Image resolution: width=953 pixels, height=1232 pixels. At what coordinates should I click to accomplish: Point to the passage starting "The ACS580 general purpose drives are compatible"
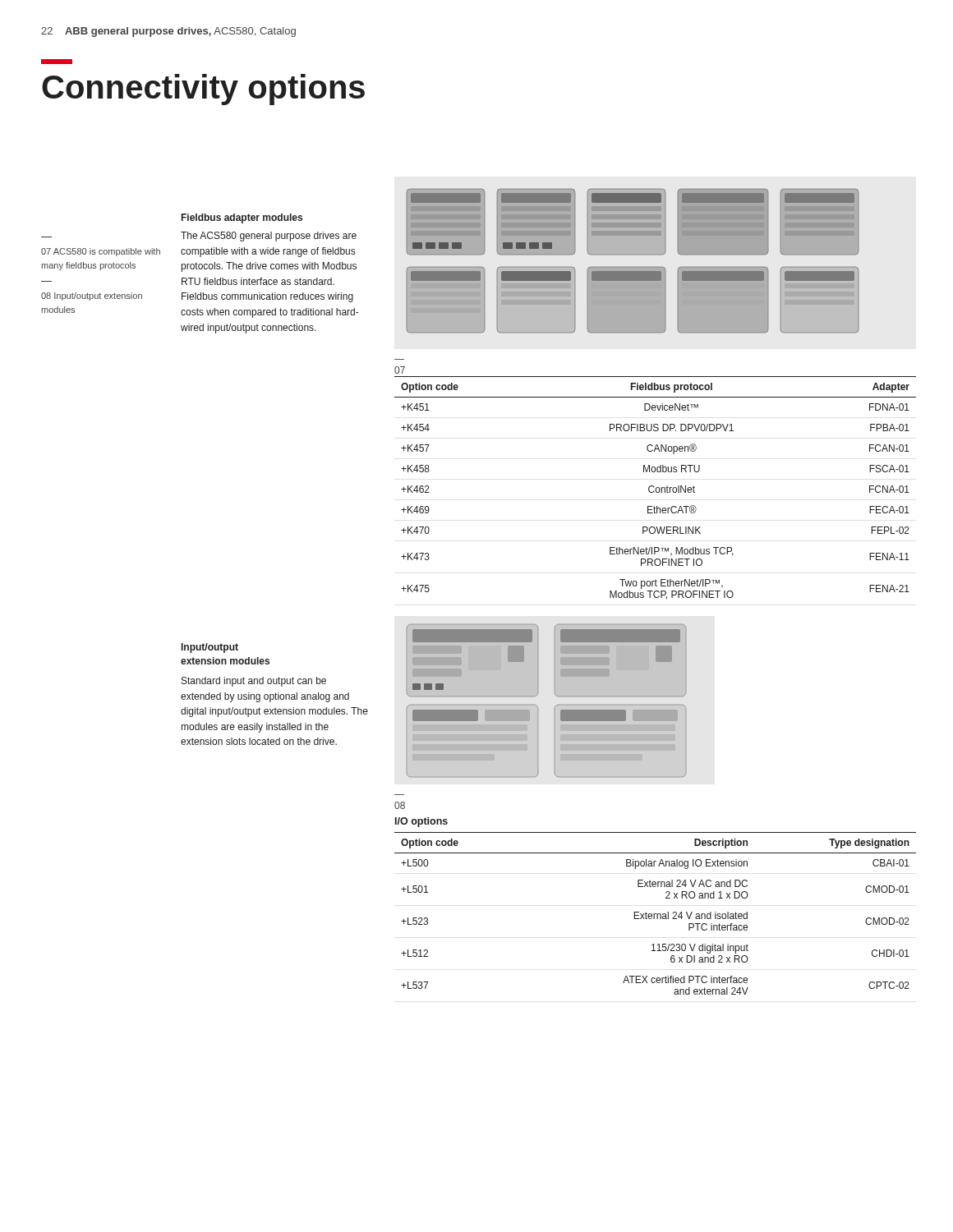click(270, 282)
